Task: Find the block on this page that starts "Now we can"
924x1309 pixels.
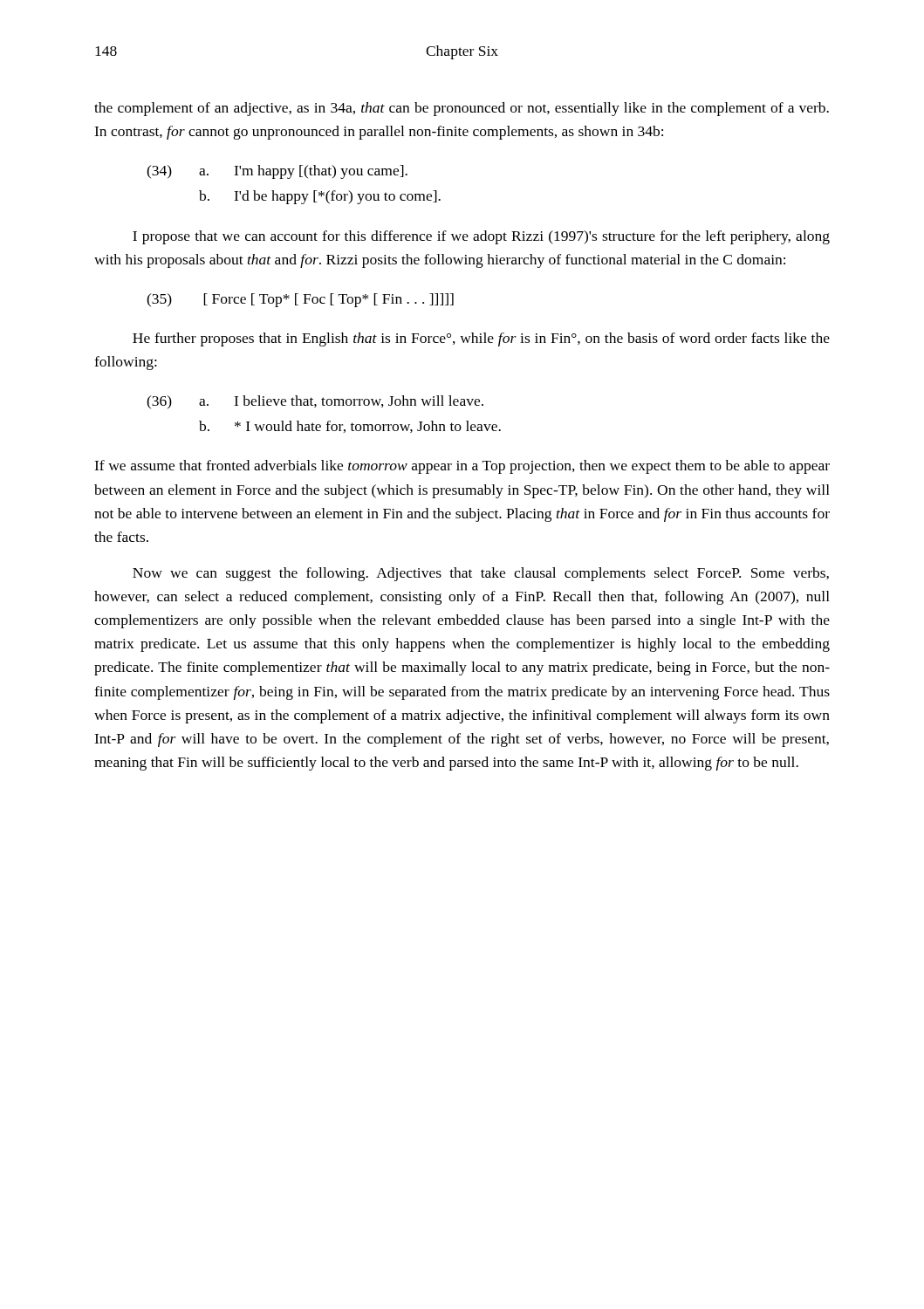Action: click(462, 667)
